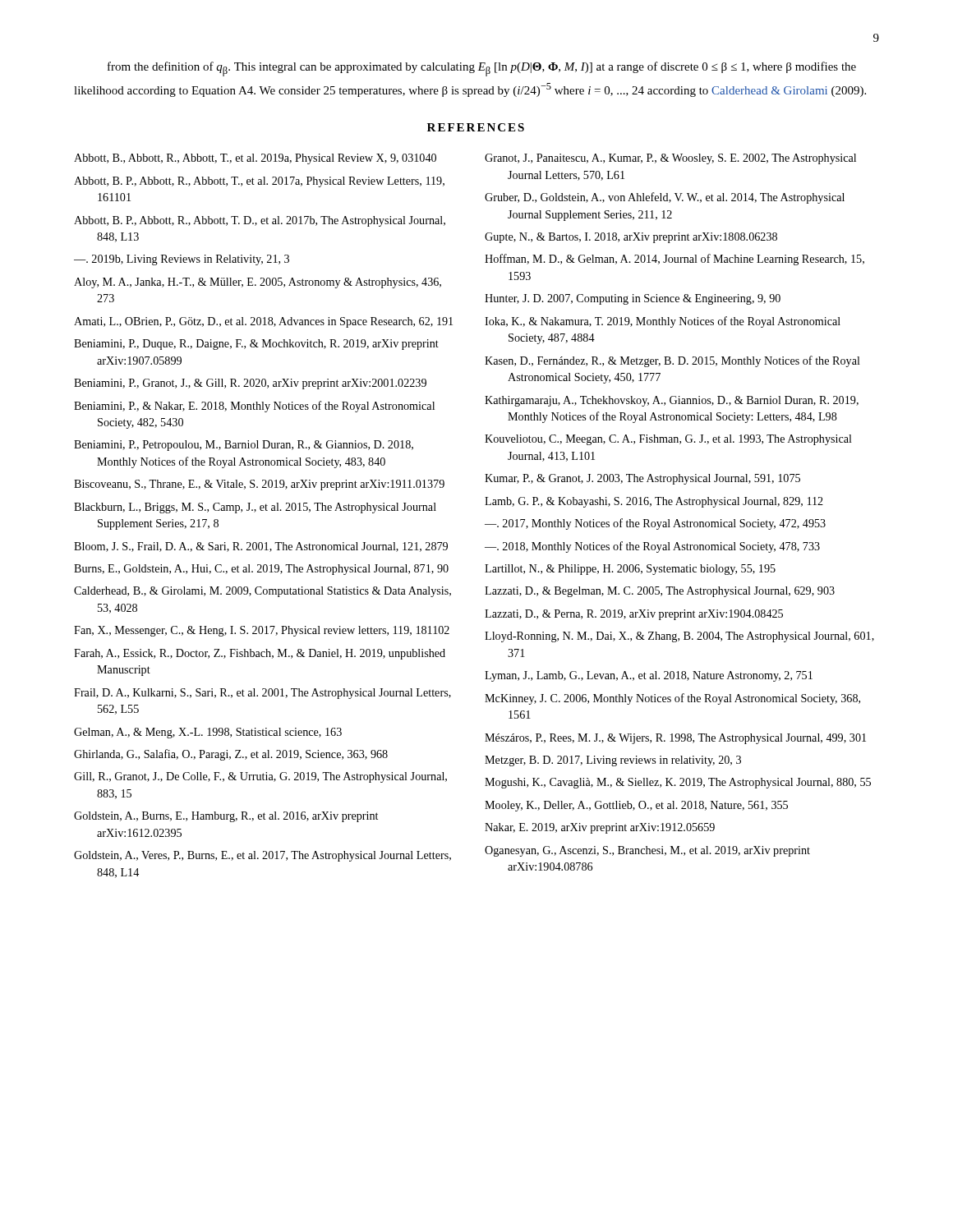Where is the passage that starts "Gill, R., Granot, J.,"?
Image resolution: width=953 pixels, height=1232 pixels.
[x=261, y=785]
